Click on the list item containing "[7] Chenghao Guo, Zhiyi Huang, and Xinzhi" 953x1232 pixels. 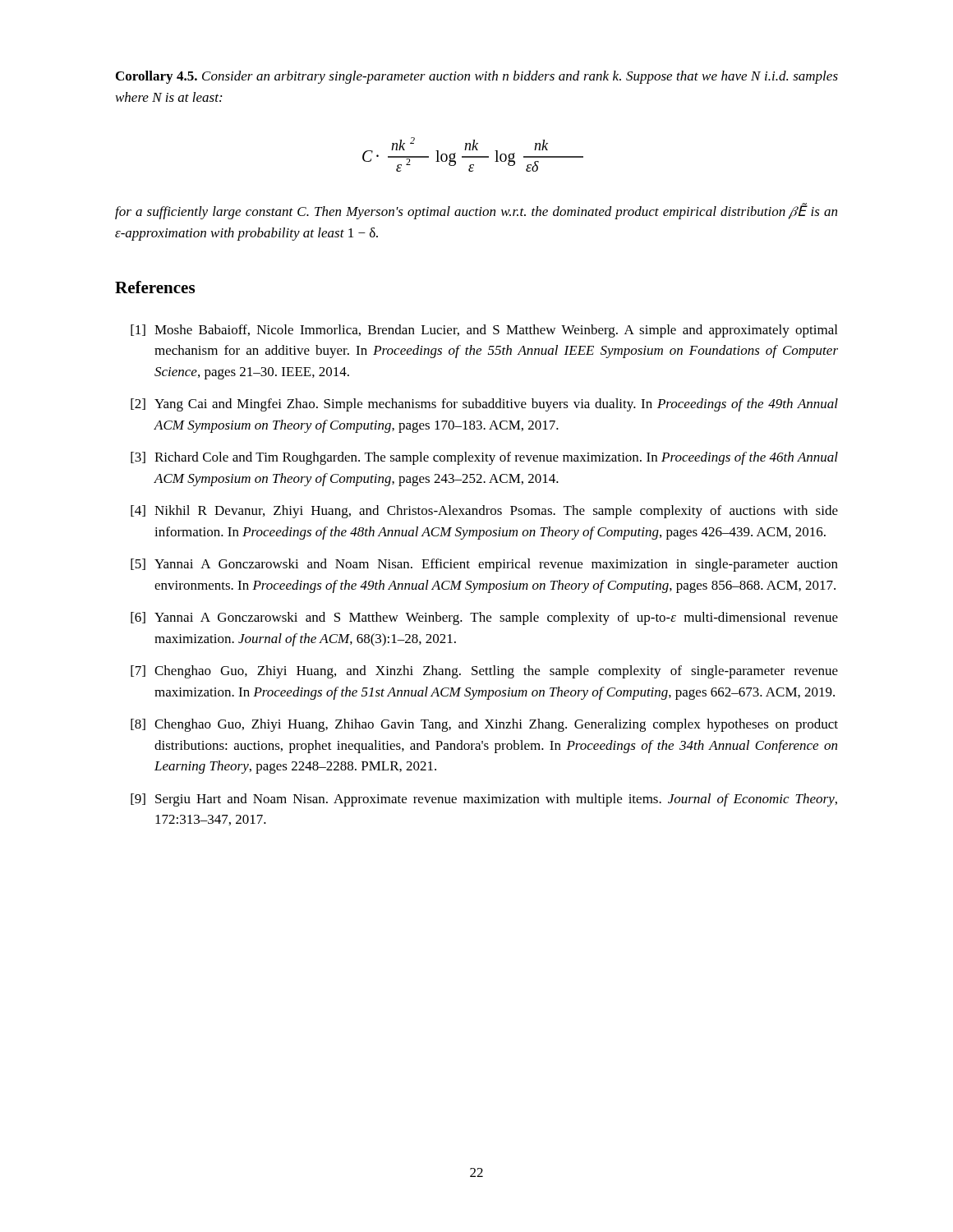point(476,682)
